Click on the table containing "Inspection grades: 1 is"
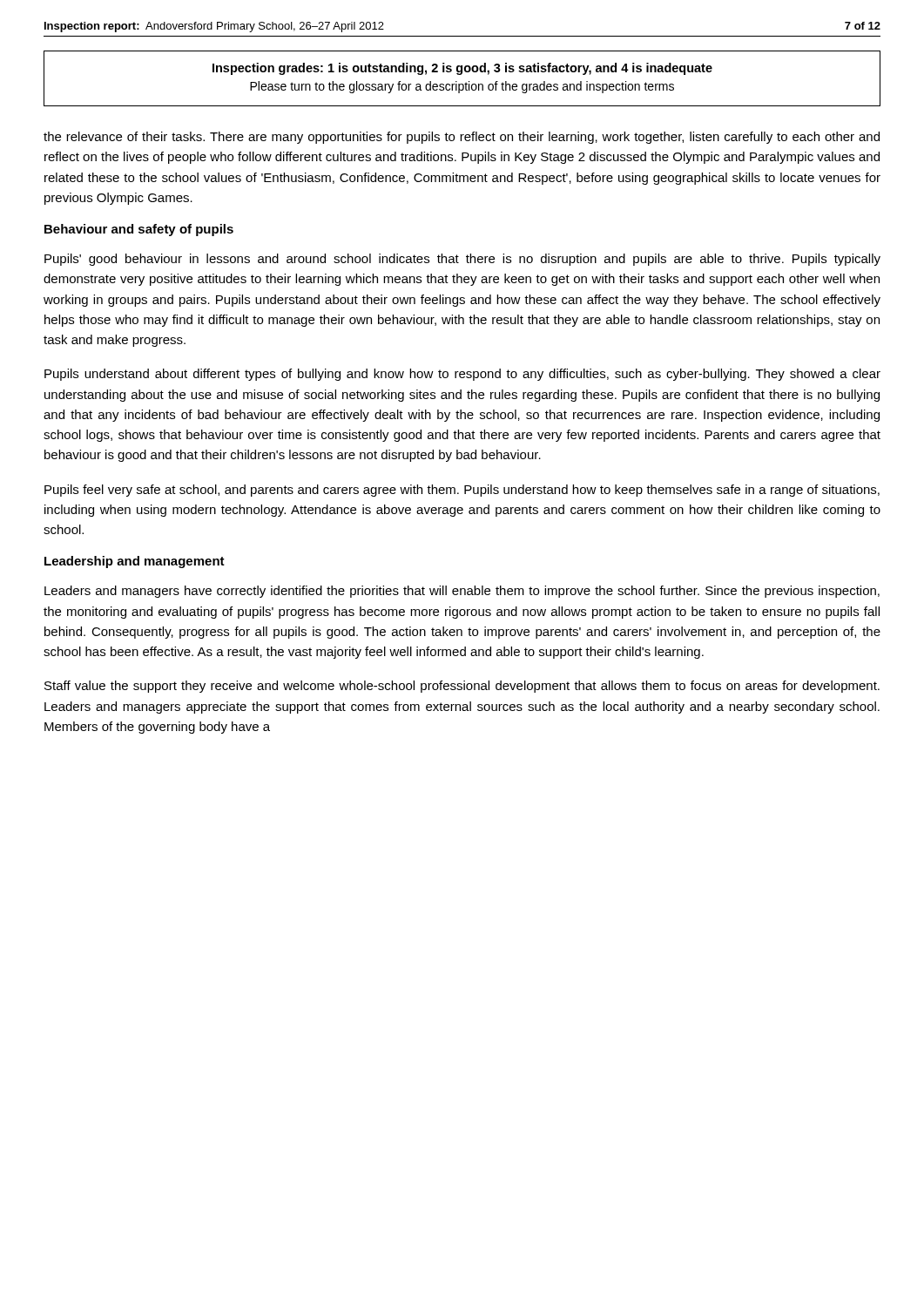The width and height of the screenshot is (924, 1307). pos(462,78)
